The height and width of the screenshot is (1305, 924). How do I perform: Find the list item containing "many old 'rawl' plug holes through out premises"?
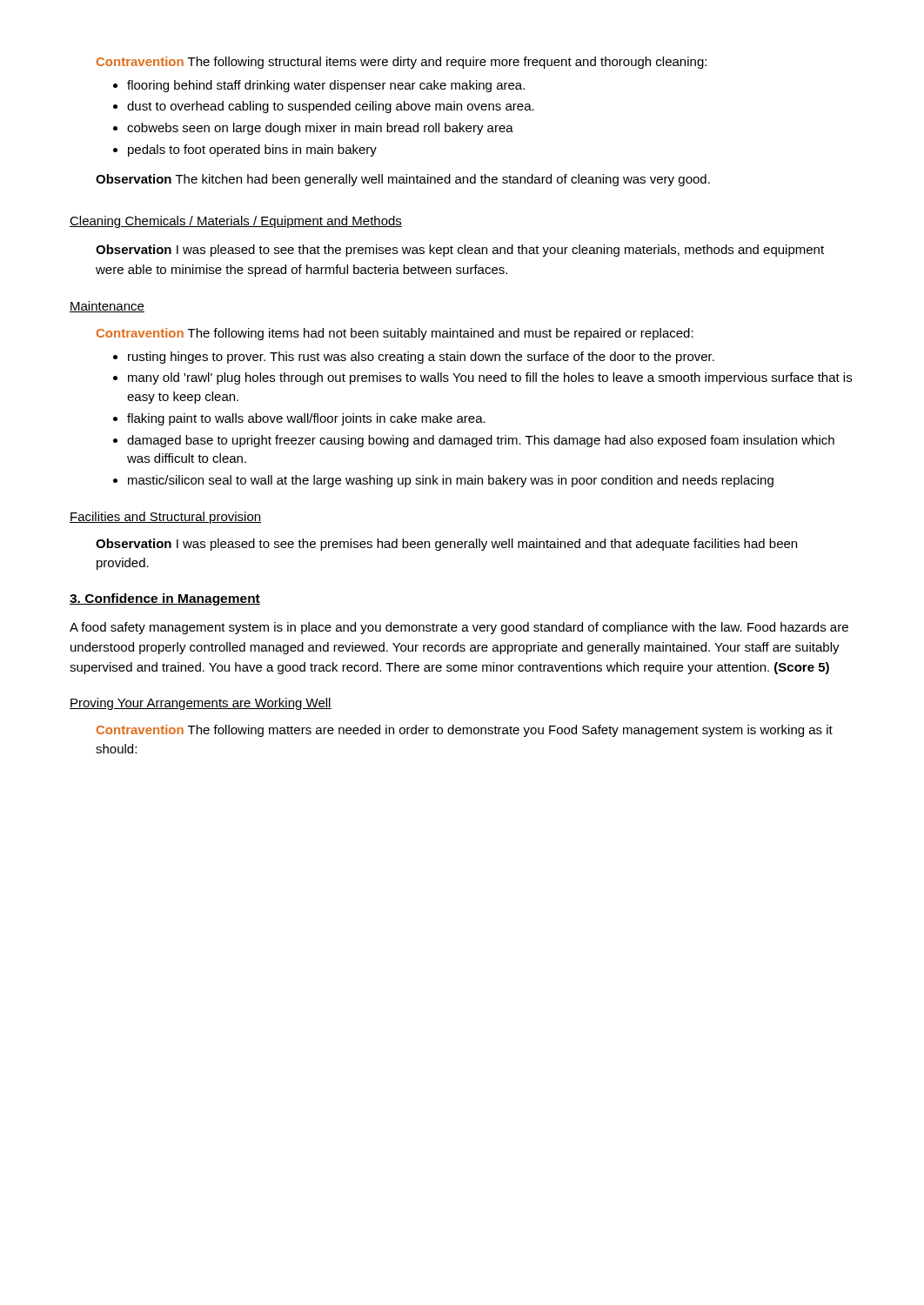(475, 387)
